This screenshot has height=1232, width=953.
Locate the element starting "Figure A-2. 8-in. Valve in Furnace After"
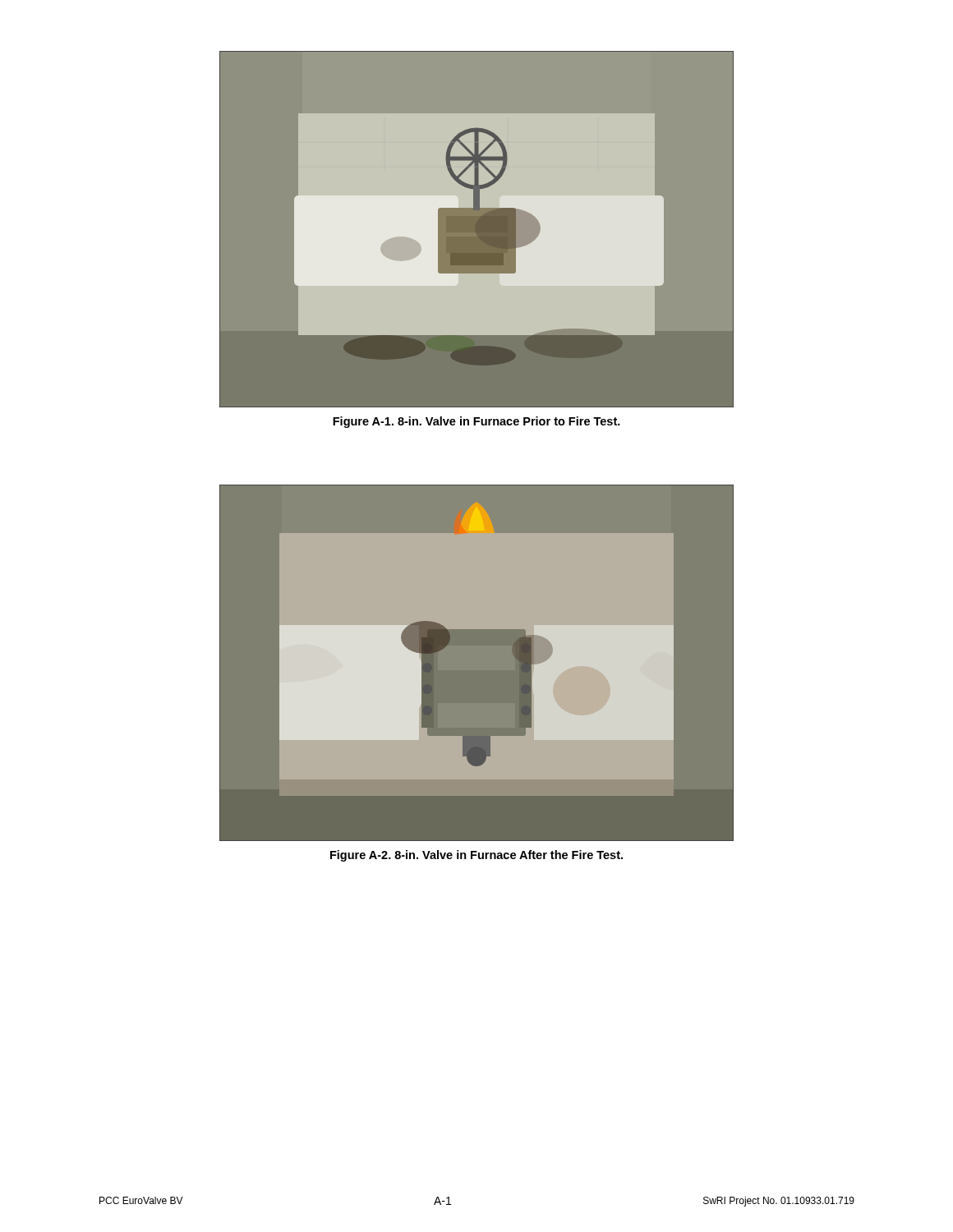[476, 855]
